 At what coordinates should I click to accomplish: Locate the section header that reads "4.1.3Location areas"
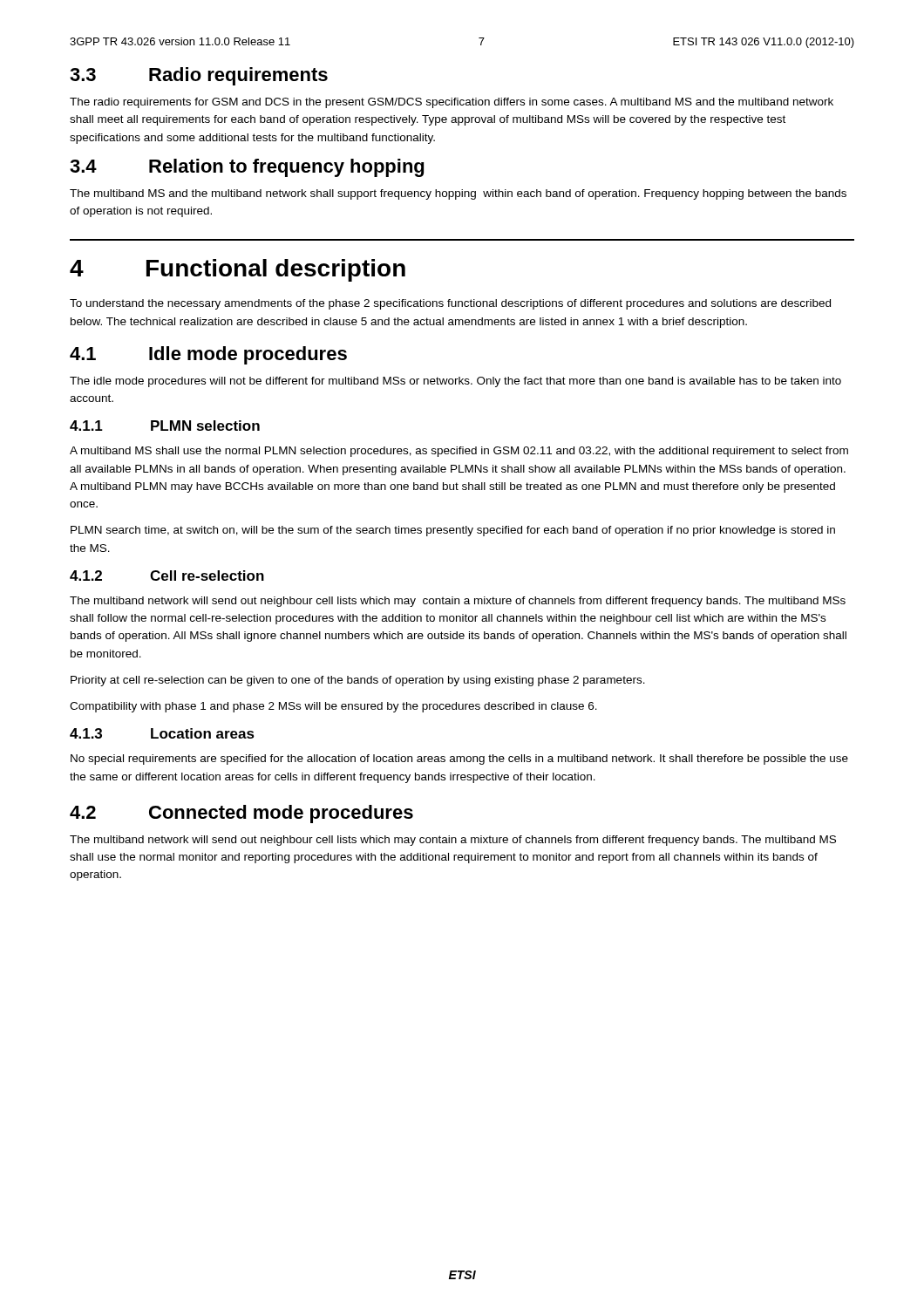click(162, 733)
